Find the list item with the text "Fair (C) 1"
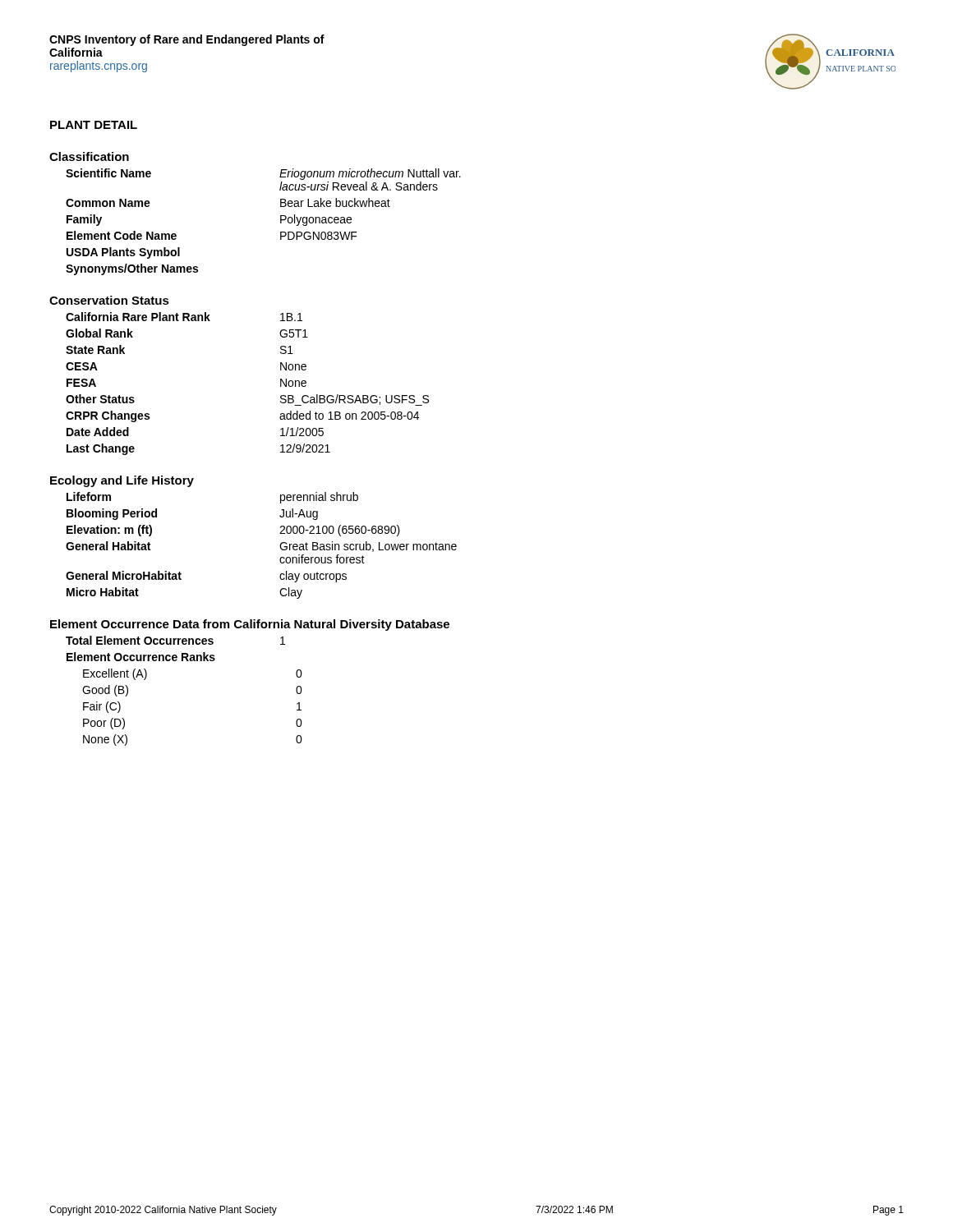The height and width of the screenshot is (1232, 953). [x=100, y=707]
